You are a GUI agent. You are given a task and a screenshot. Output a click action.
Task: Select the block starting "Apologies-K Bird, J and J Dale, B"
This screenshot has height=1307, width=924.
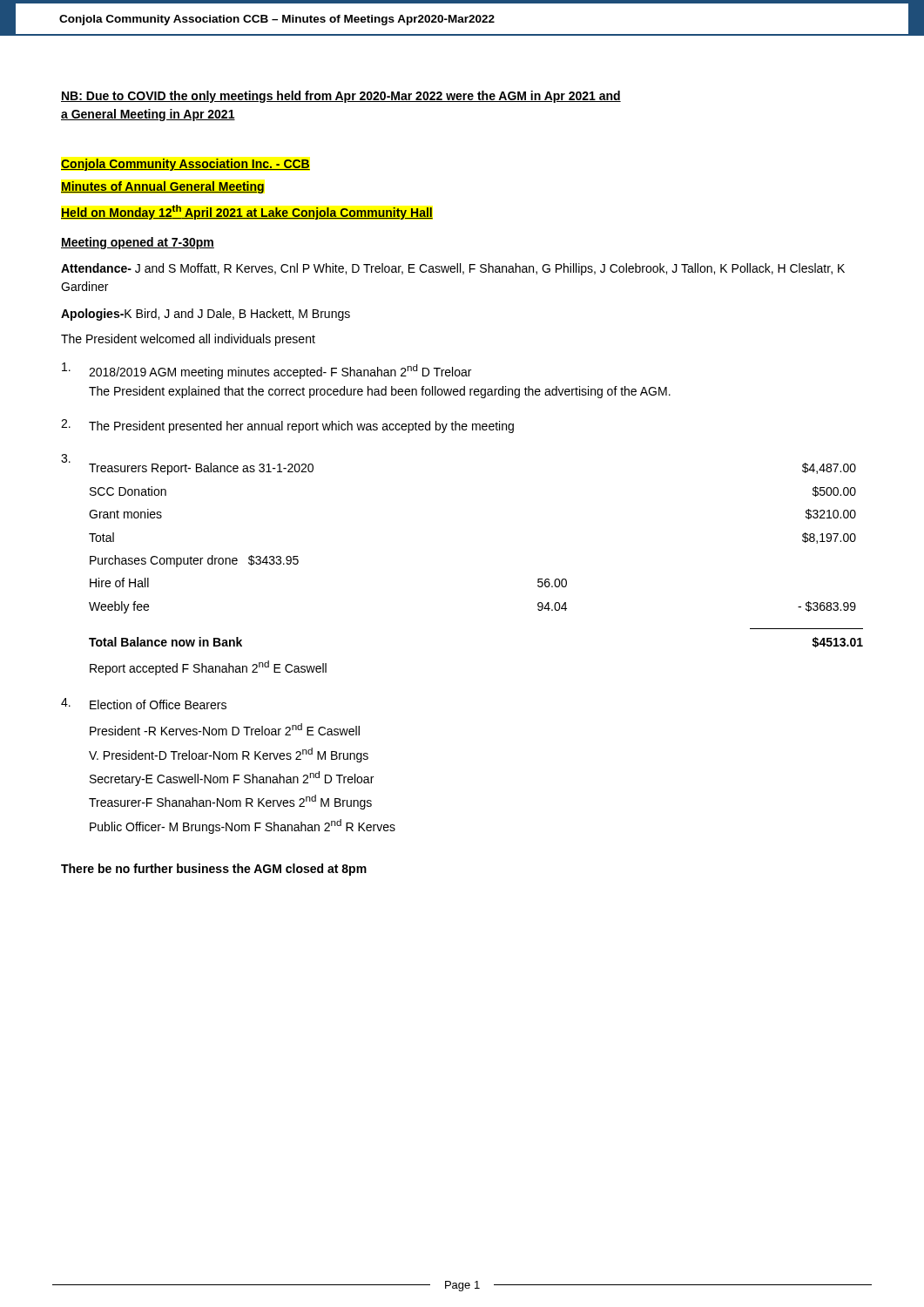[206, 313]
